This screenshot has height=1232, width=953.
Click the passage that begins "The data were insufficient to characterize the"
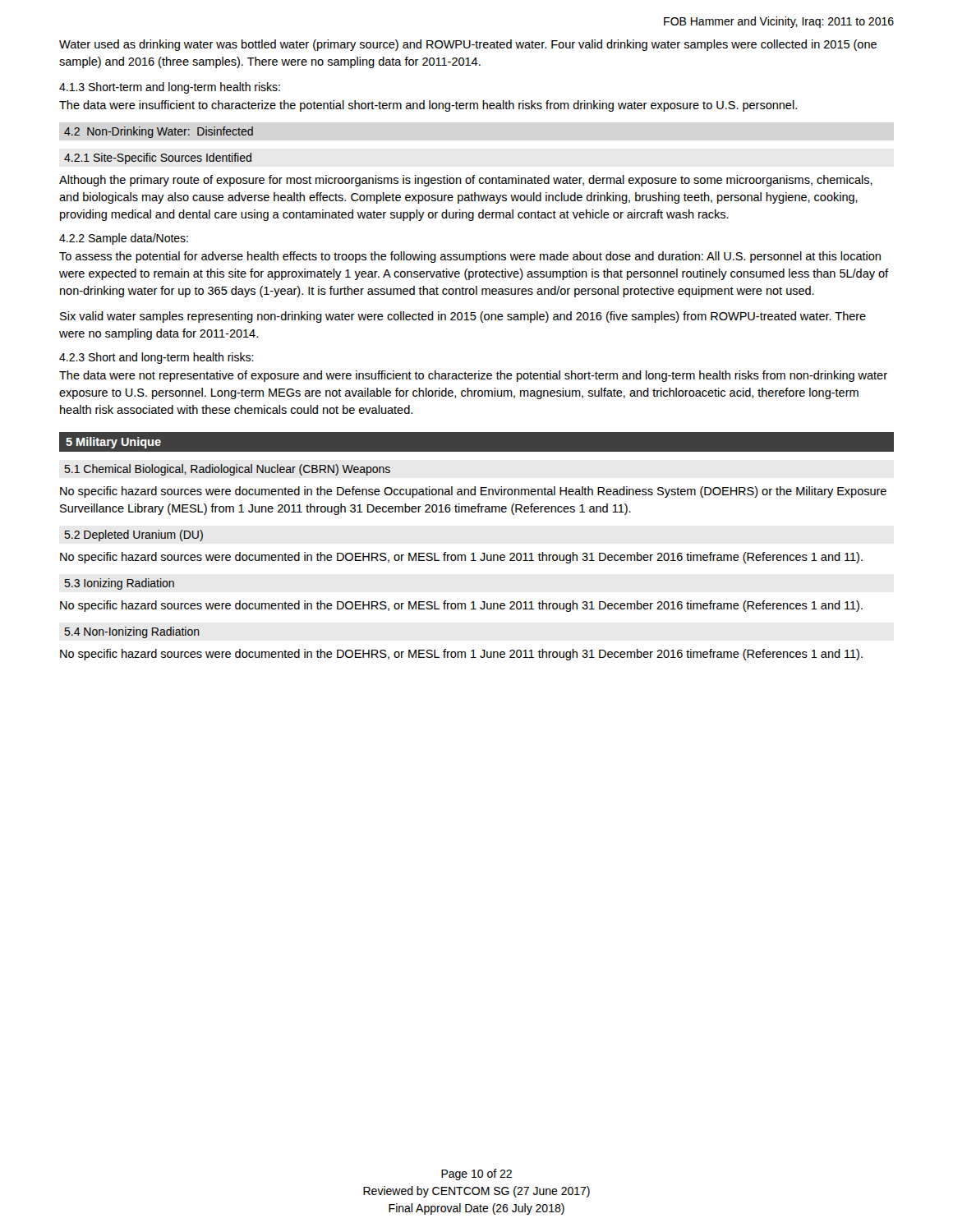(429, 105)
